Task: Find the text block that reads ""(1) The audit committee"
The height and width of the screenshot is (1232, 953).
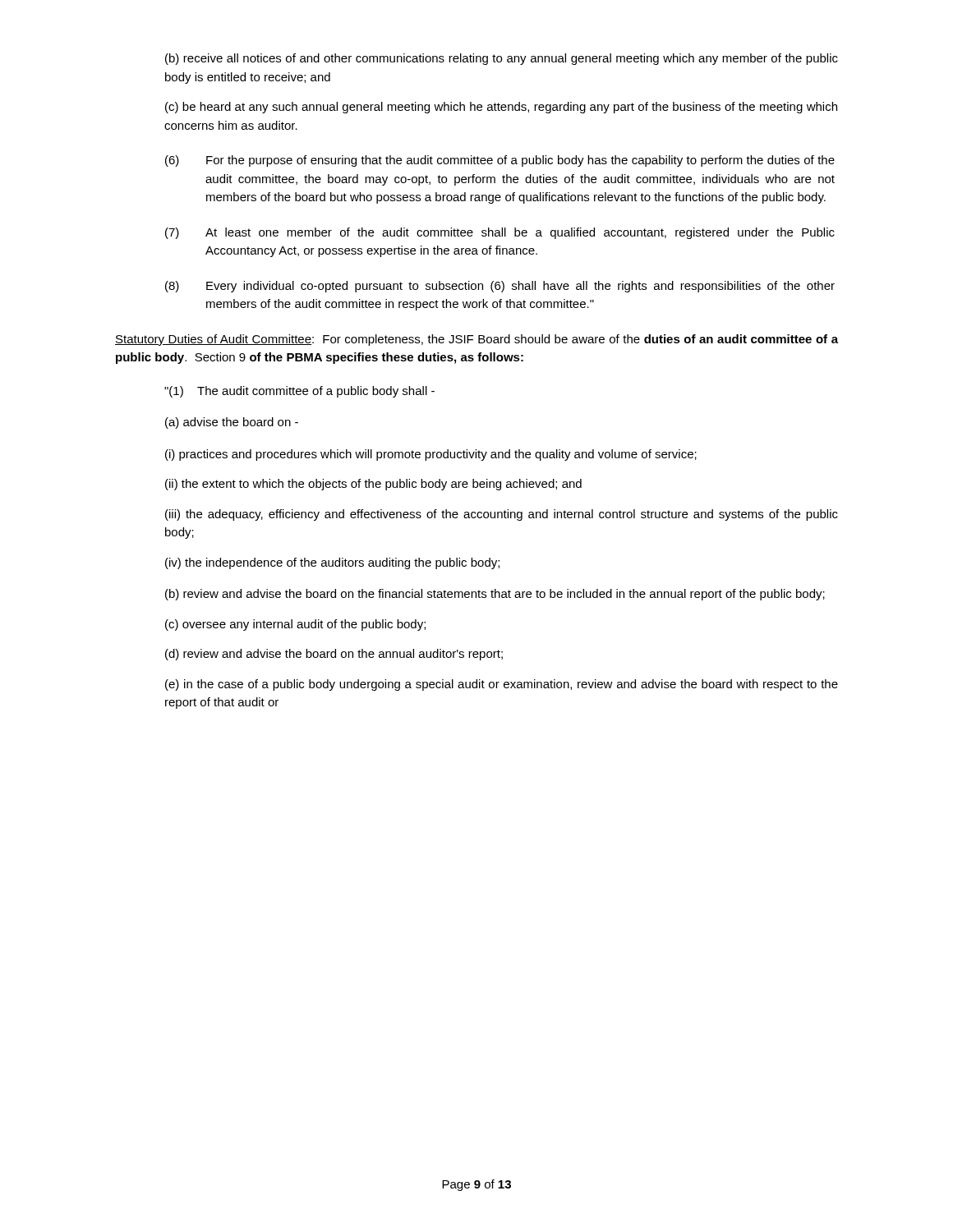Action: (x=300, y=390)
